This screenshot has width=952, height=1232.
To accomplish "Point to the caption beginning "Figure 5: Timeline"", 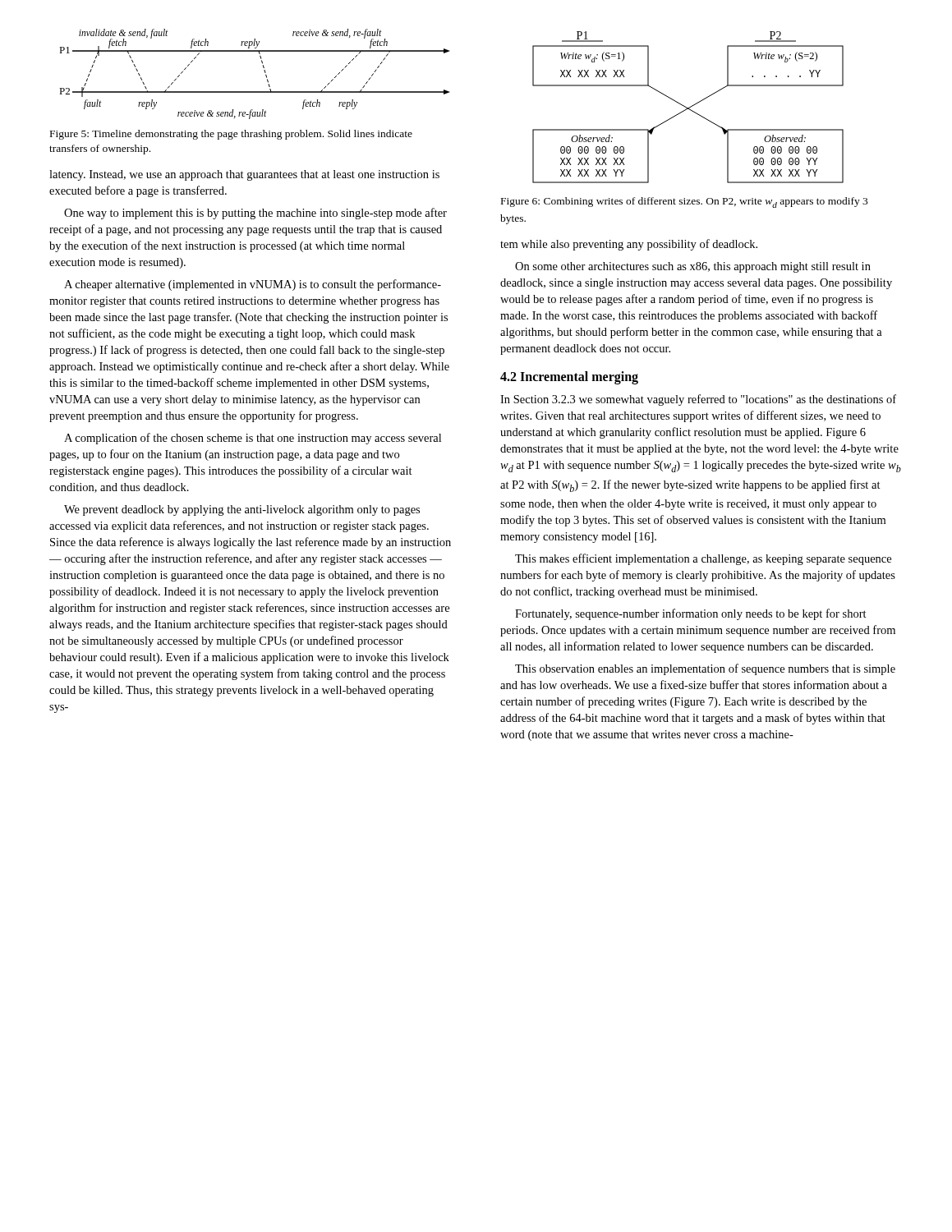I will 231,141.
